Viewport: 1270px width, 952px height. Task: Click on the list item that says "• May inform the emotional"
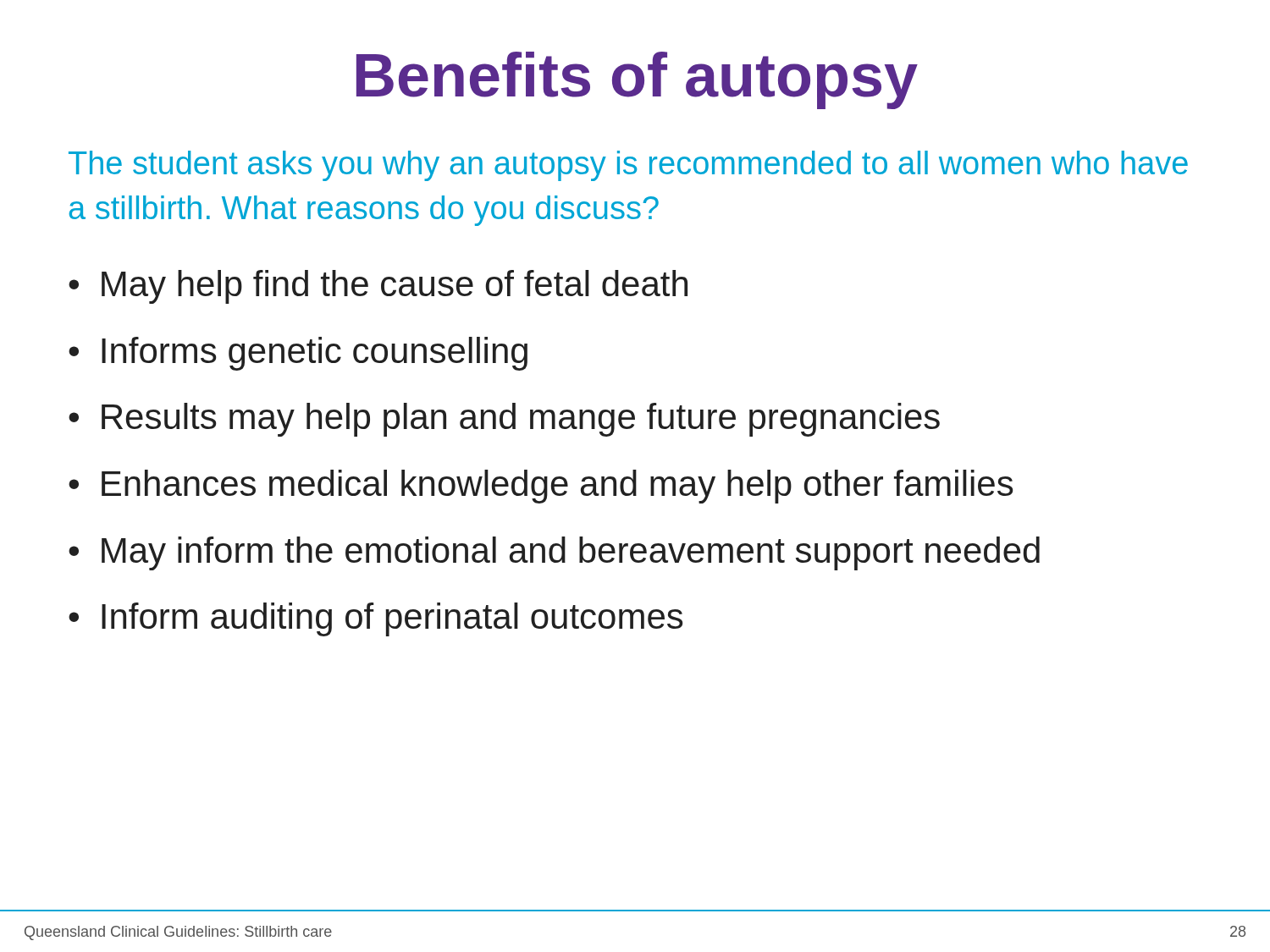point(555,551)
